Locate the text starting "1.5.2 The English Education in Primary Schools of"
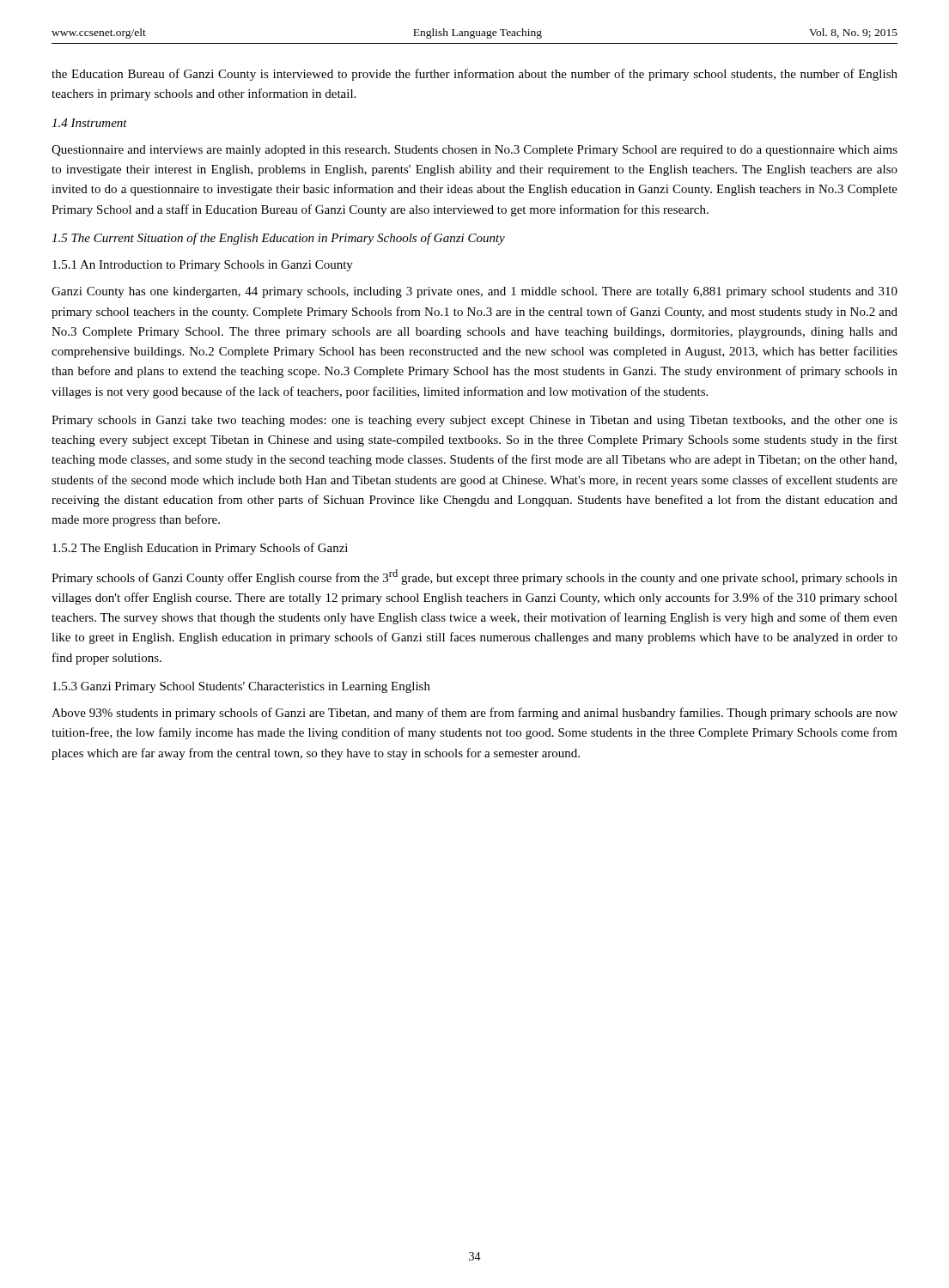The height and width of the screenshot is (1288, 949). click(x=200, y=548)
